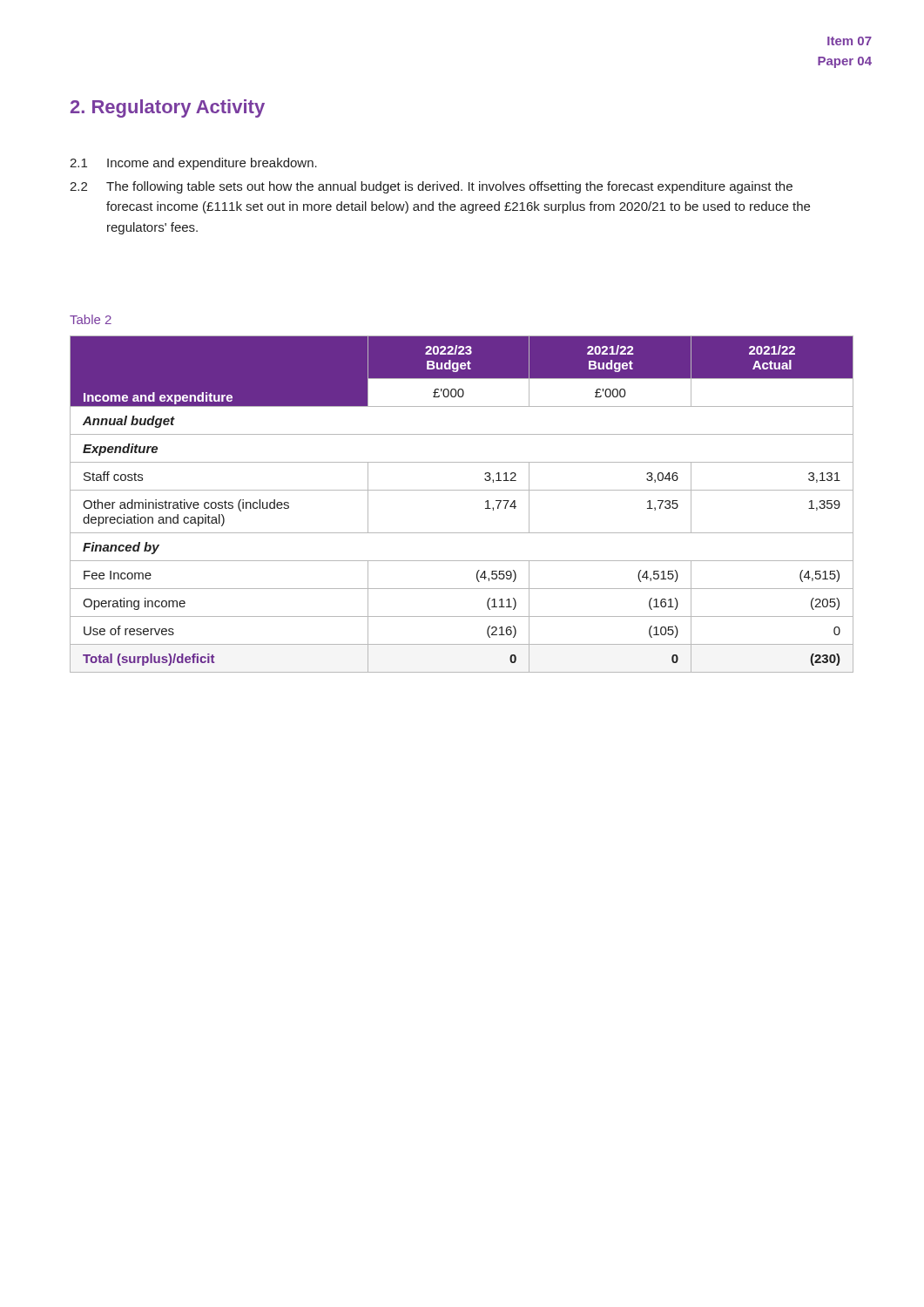Locate the text "Table 2"
This screenshot has height=1307, width=924.
click(x=91, y=319)
